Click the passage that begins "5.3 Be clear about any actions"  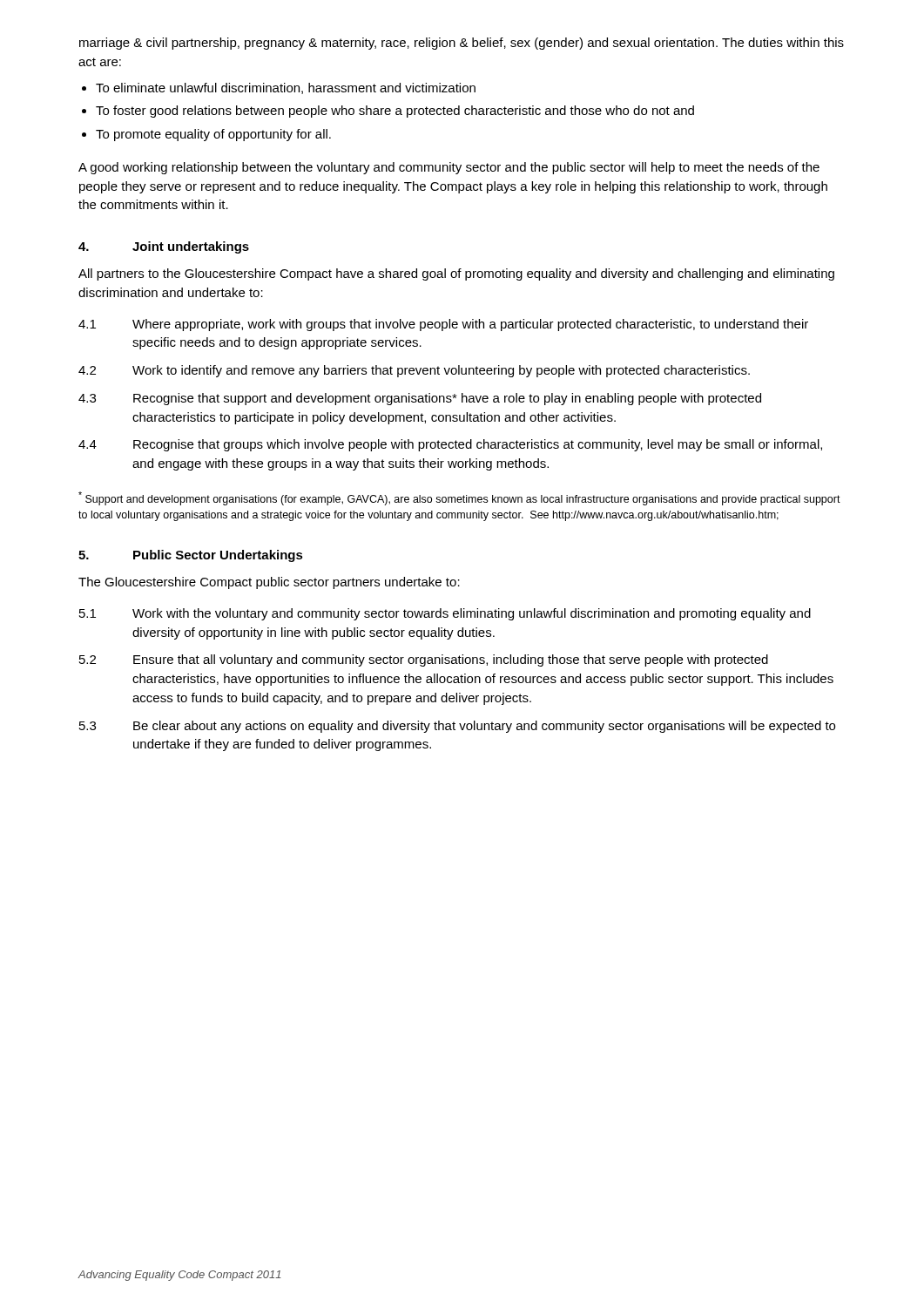462,735
